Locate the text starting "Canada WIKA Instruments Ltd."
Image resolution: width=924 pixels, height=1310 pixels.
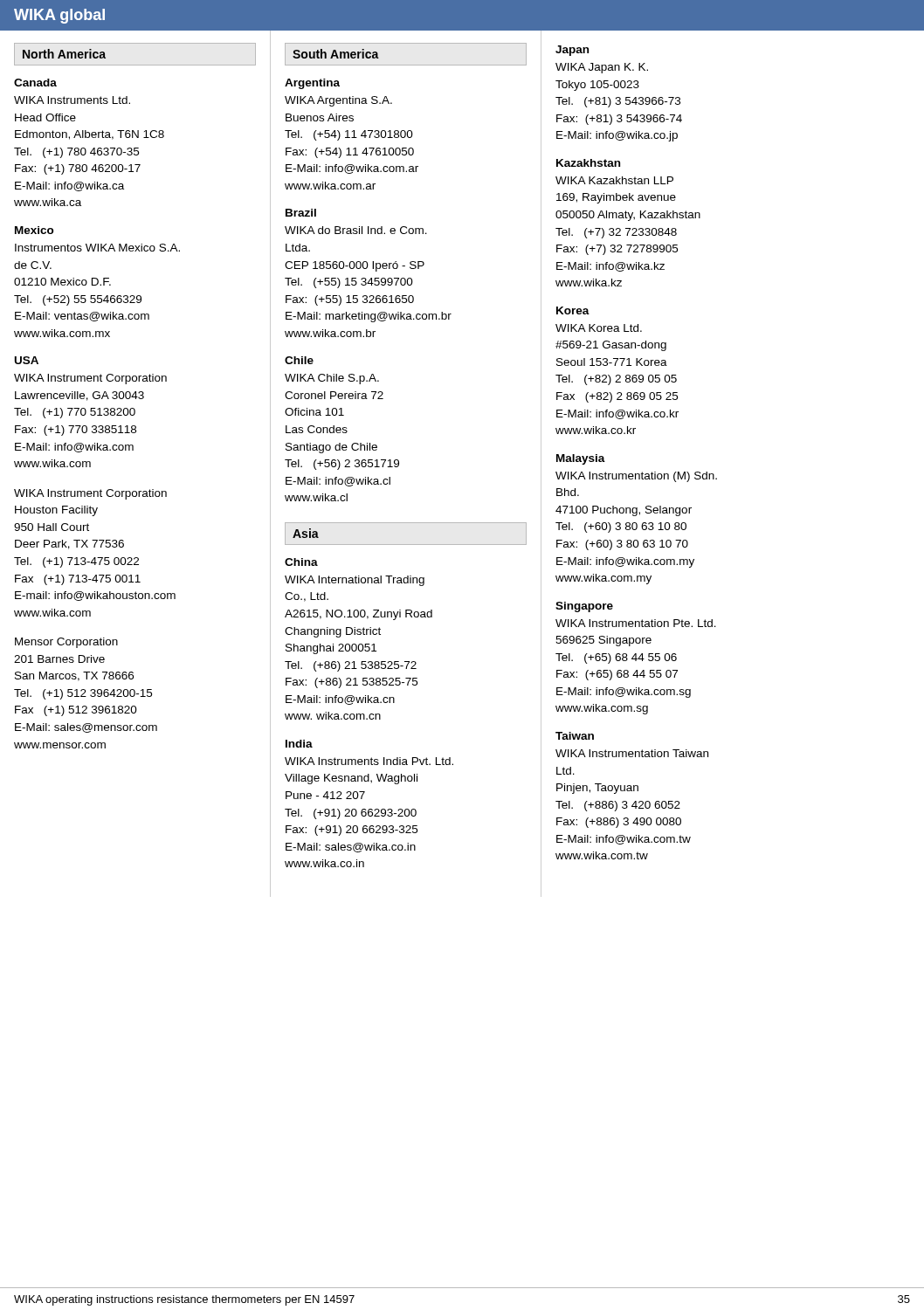(135, 144)
